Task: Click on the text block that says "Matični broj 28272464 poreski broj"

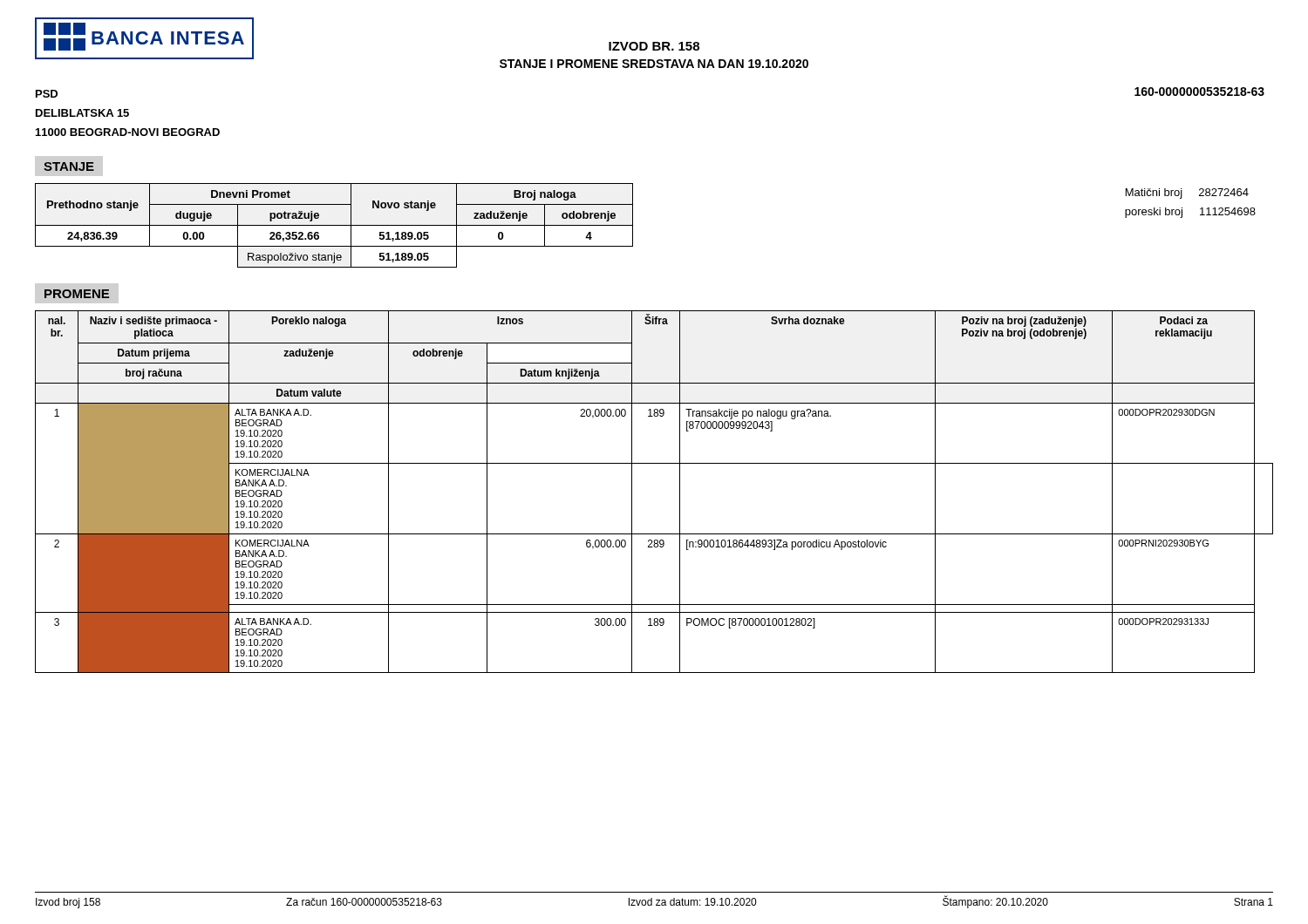Action: point(1190,202)
